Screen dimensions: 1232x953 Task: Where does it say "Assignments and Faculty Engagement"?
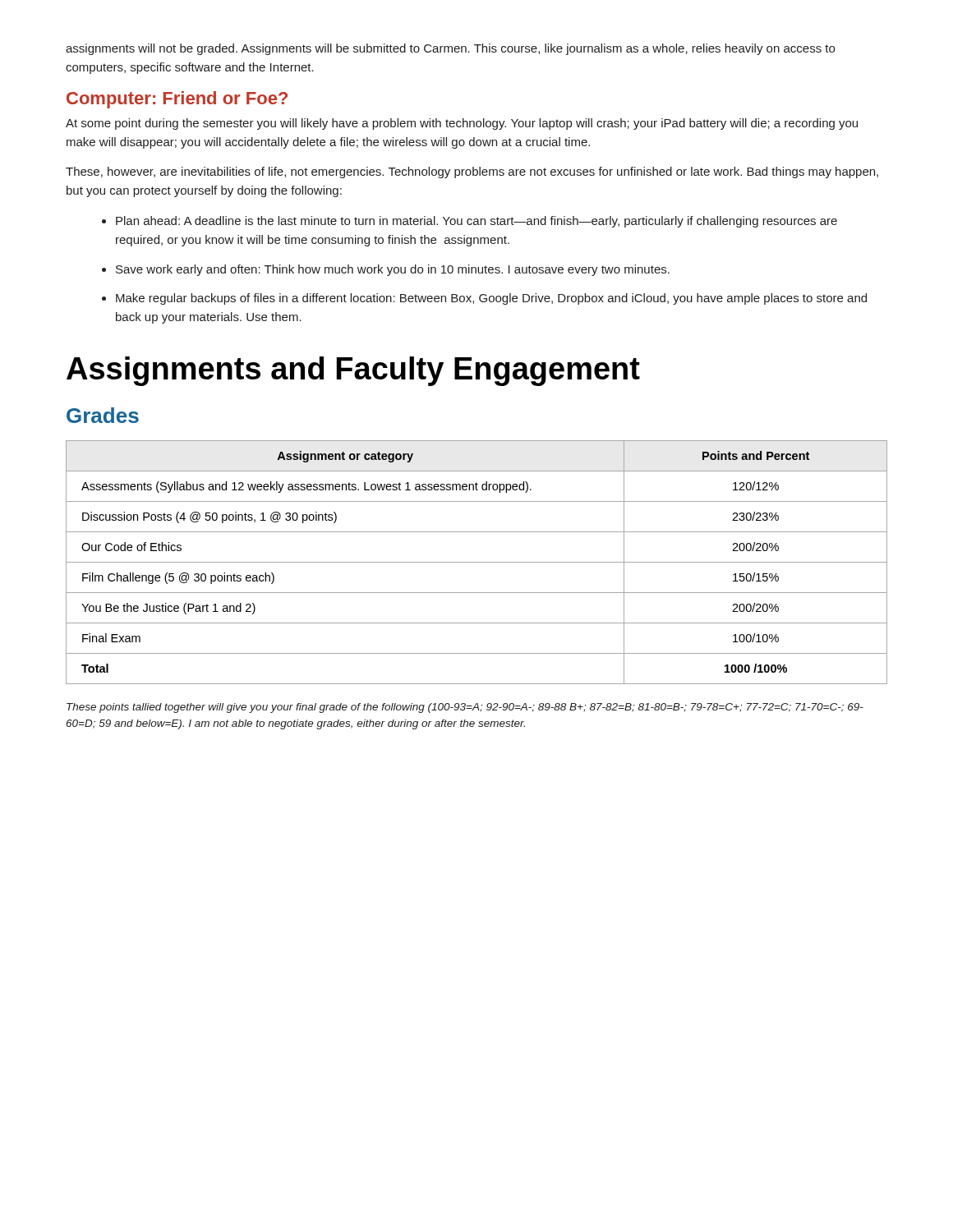353,369
